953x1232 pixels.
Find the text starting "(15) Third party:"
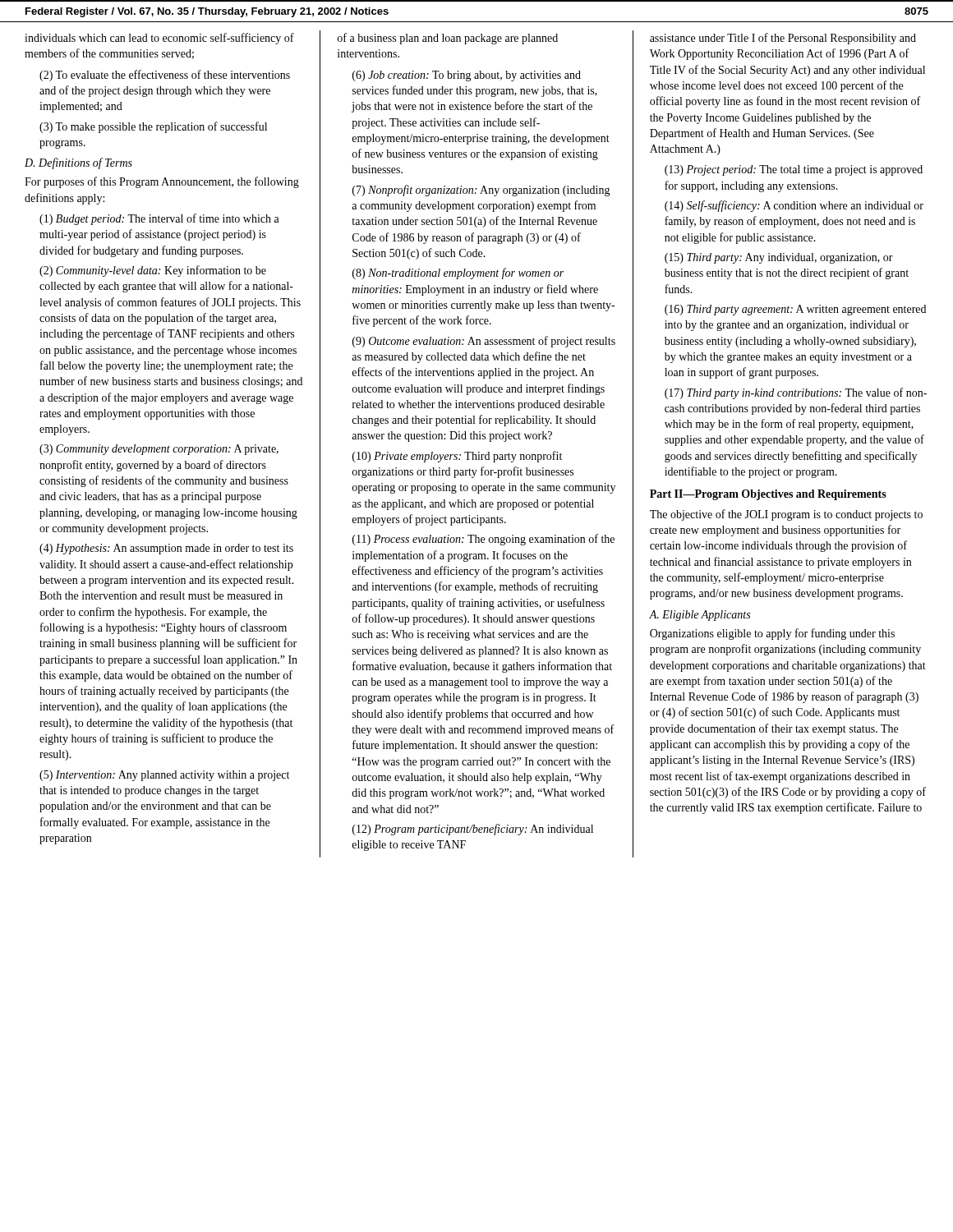(789, 274)
